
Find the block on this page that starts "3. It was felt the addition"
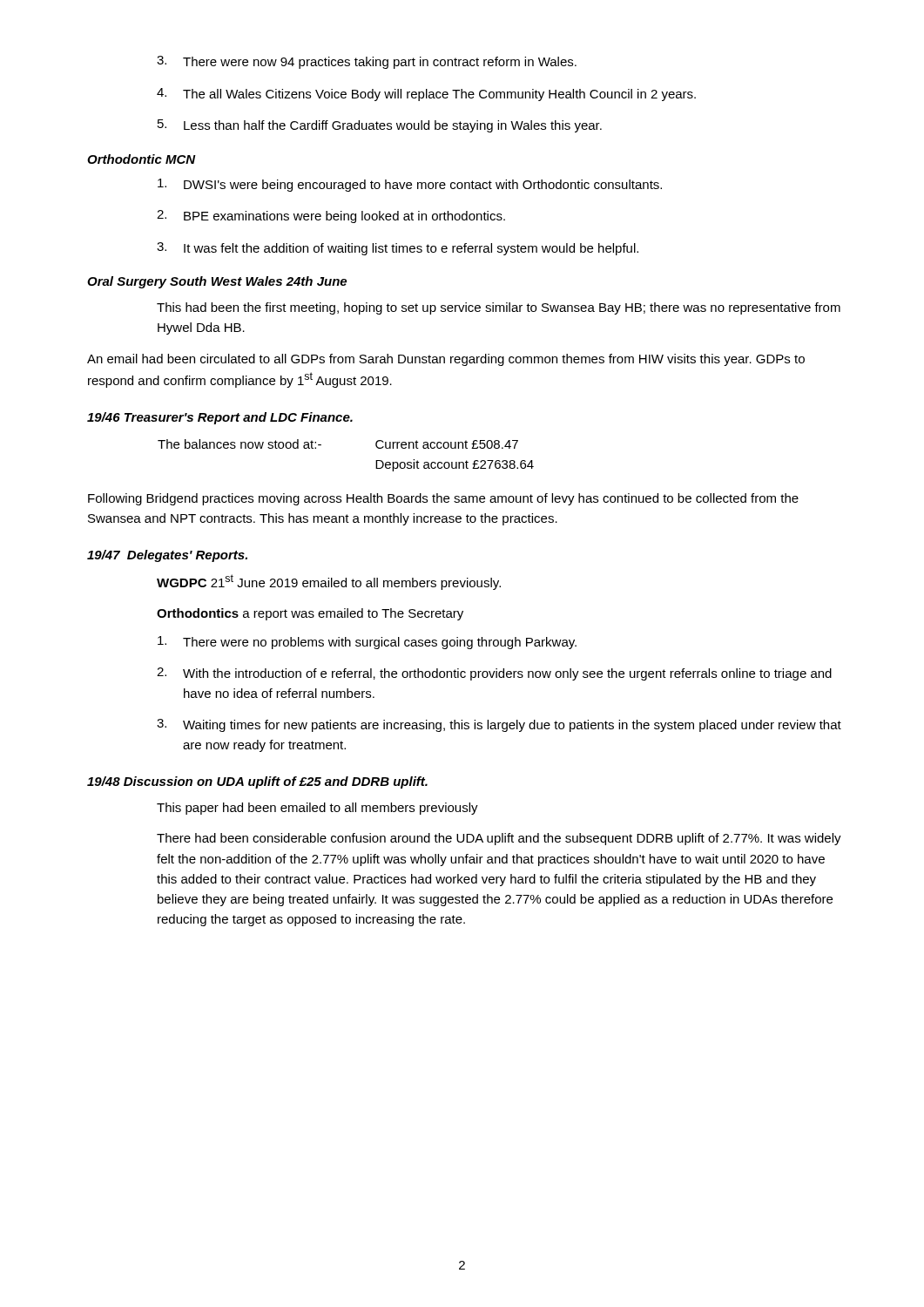pyautogui.click(x=501, y=248)
